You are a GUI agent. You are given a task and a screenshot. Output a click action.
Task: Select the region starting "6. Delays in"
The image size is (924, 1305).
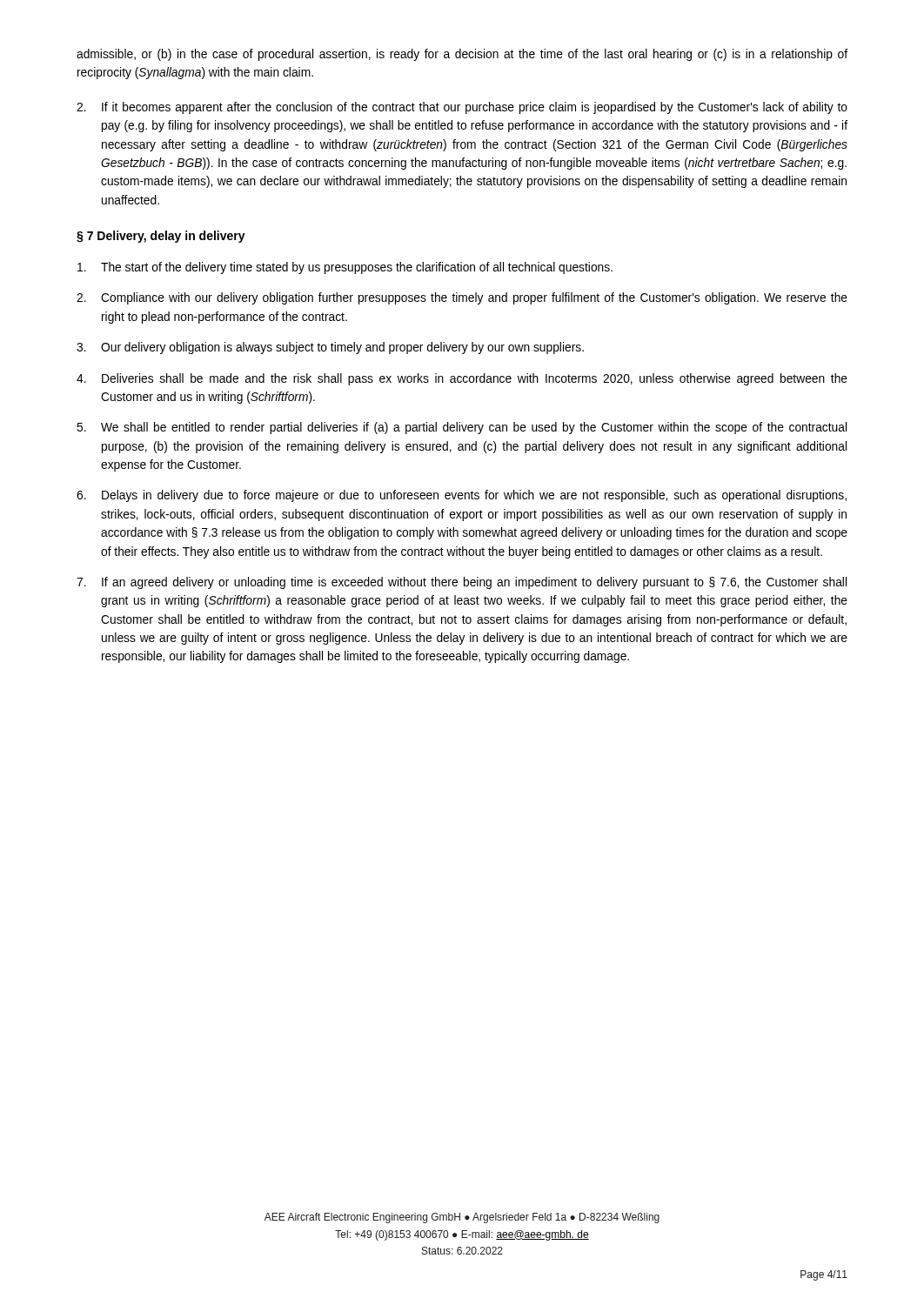coord(462,524)
